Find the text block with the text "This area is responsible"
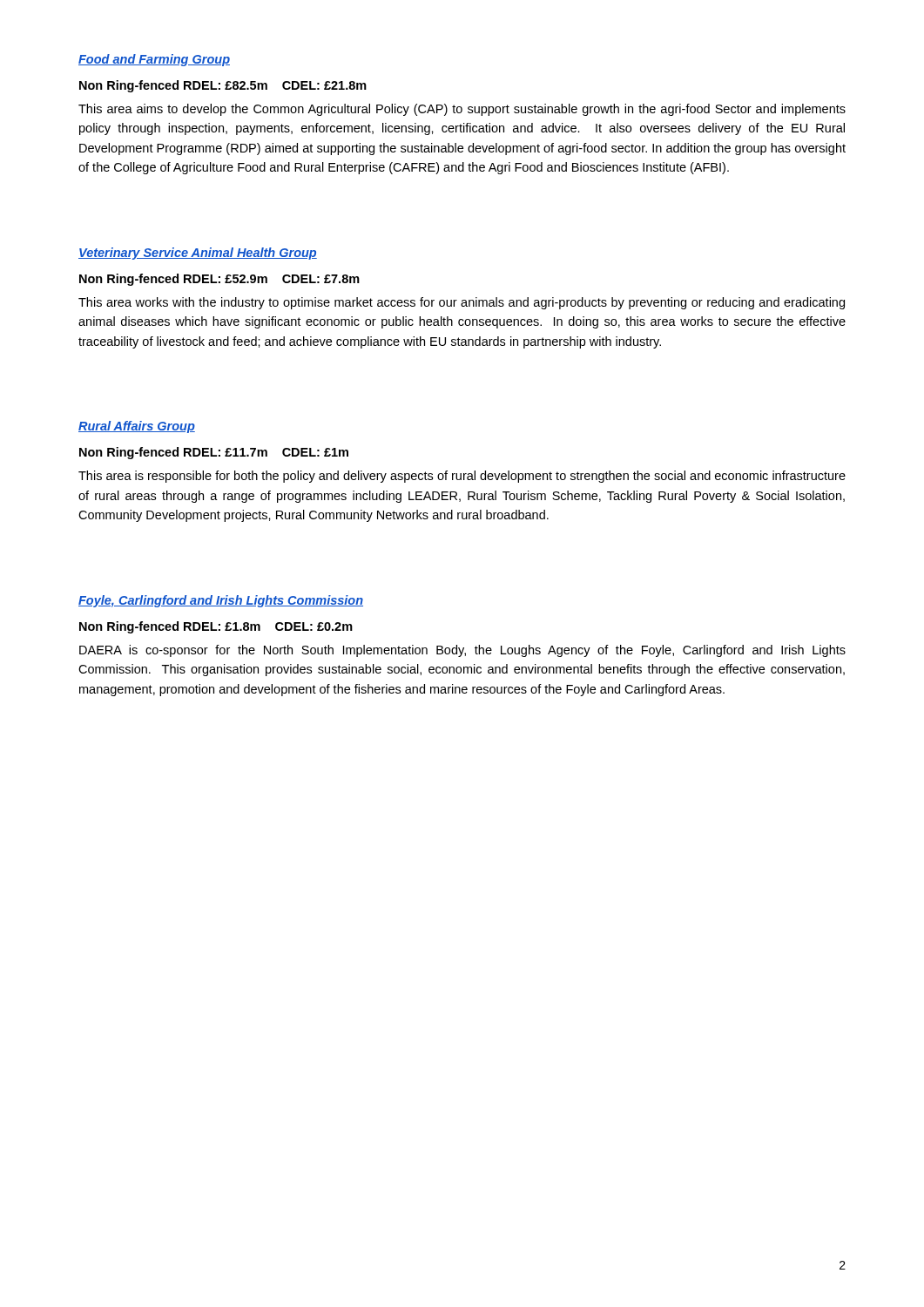This screenshot has width=924, height=1307. coord(462,496)
